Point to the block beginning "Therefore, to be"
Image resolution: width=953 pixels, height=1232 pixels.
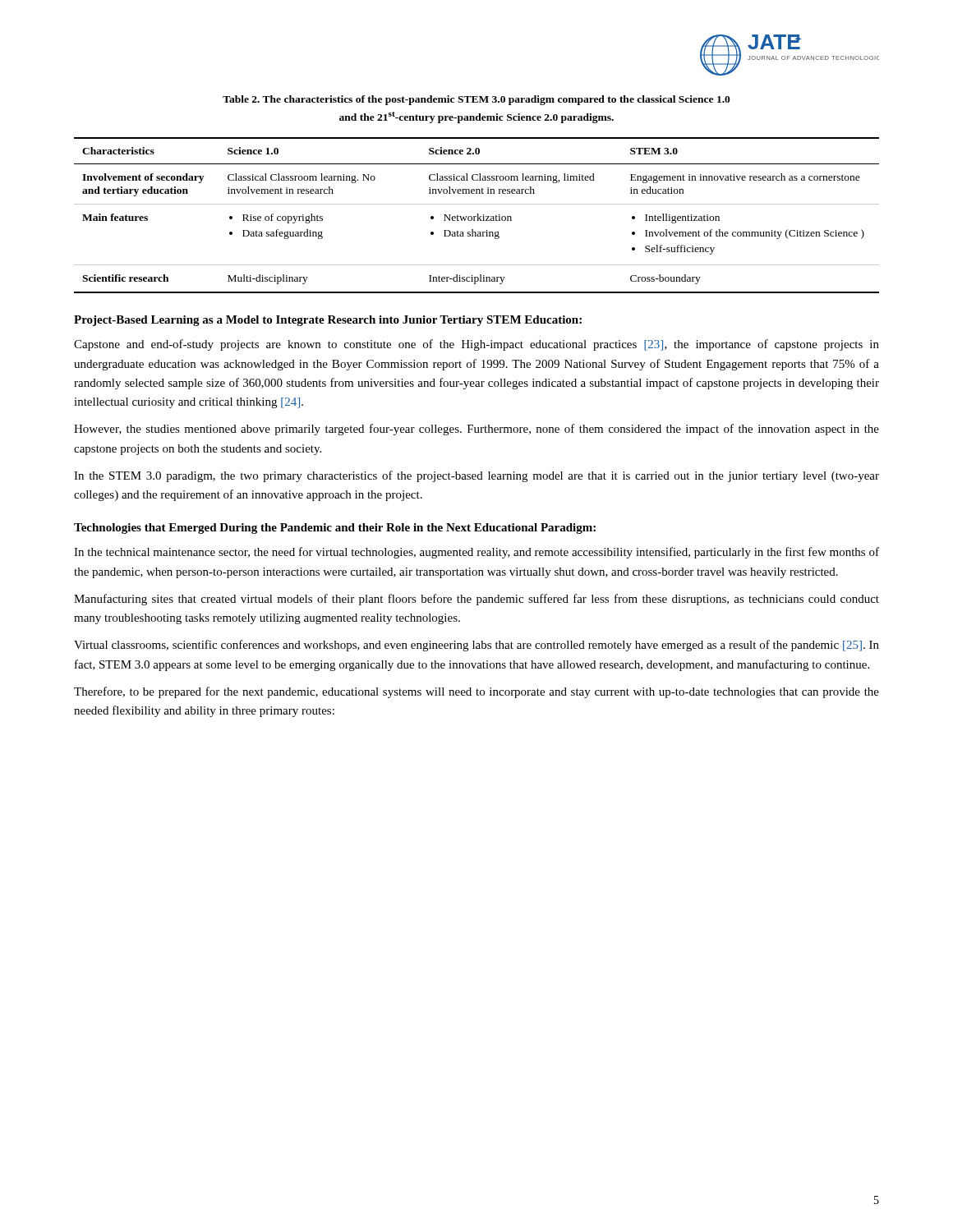click(476, 701)
